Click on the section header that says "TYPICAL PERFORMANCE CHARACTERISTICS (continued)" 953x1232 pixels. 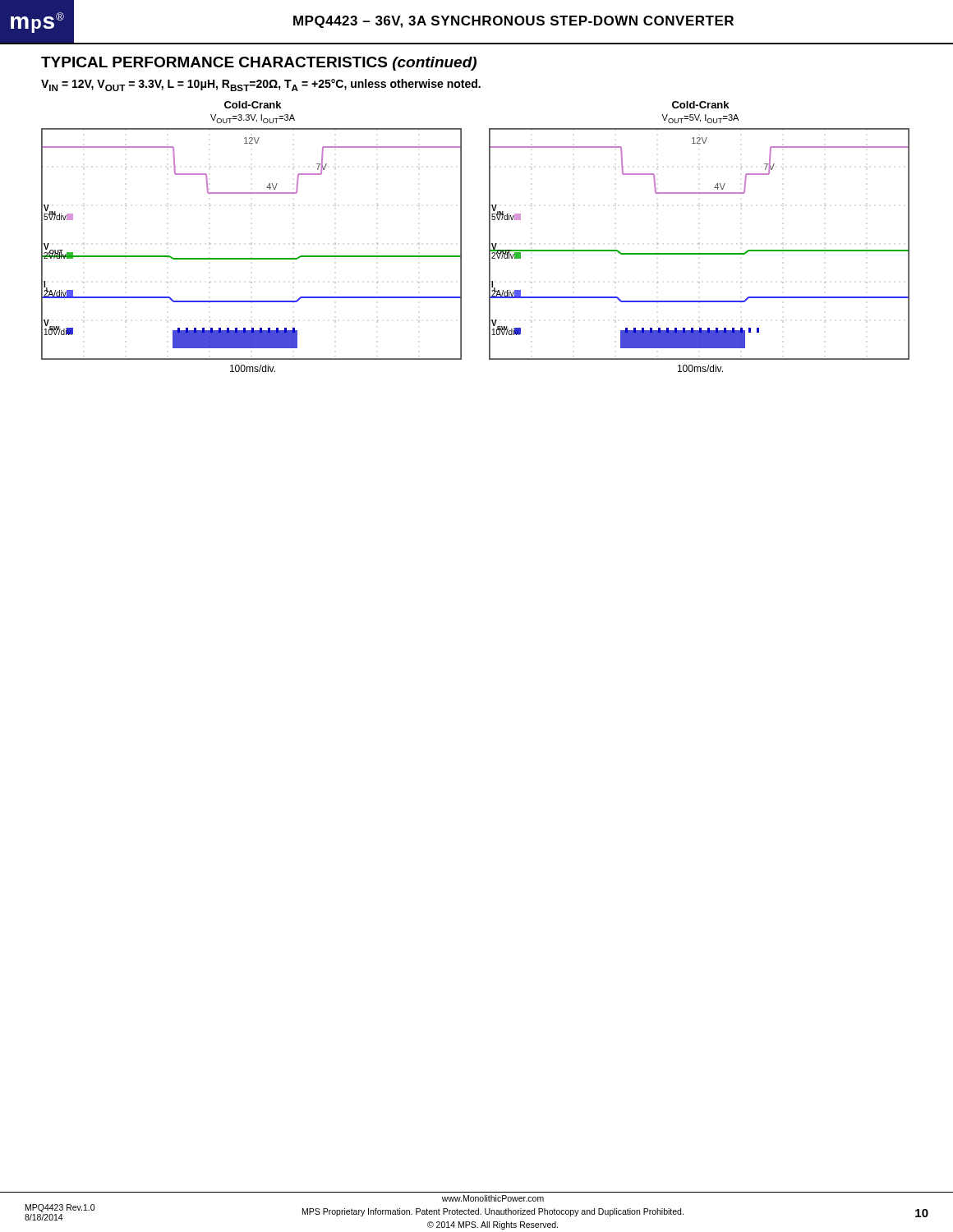(259, 62)
